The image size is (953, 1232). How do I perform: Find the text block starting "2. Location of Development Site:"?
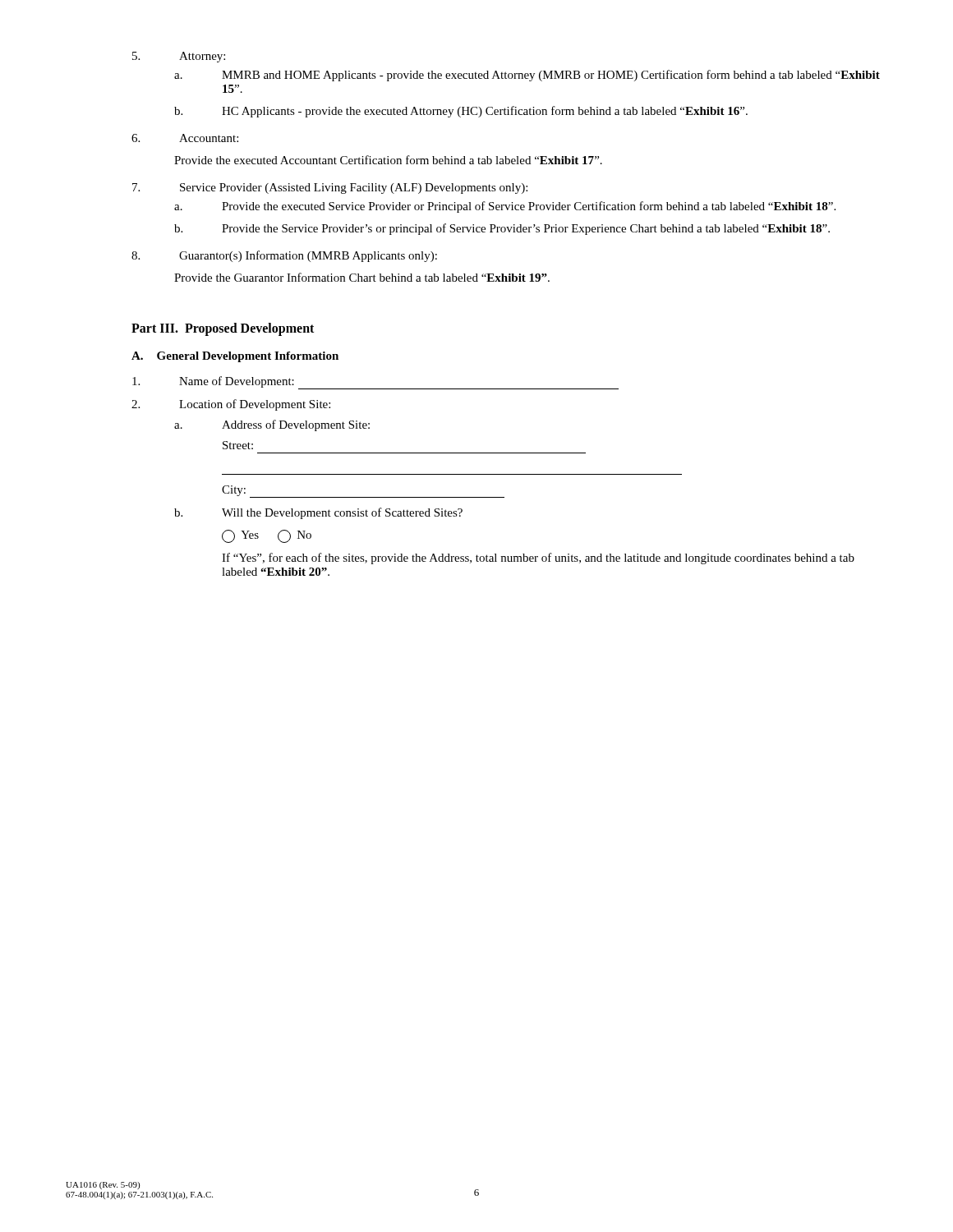pos(231,405)
